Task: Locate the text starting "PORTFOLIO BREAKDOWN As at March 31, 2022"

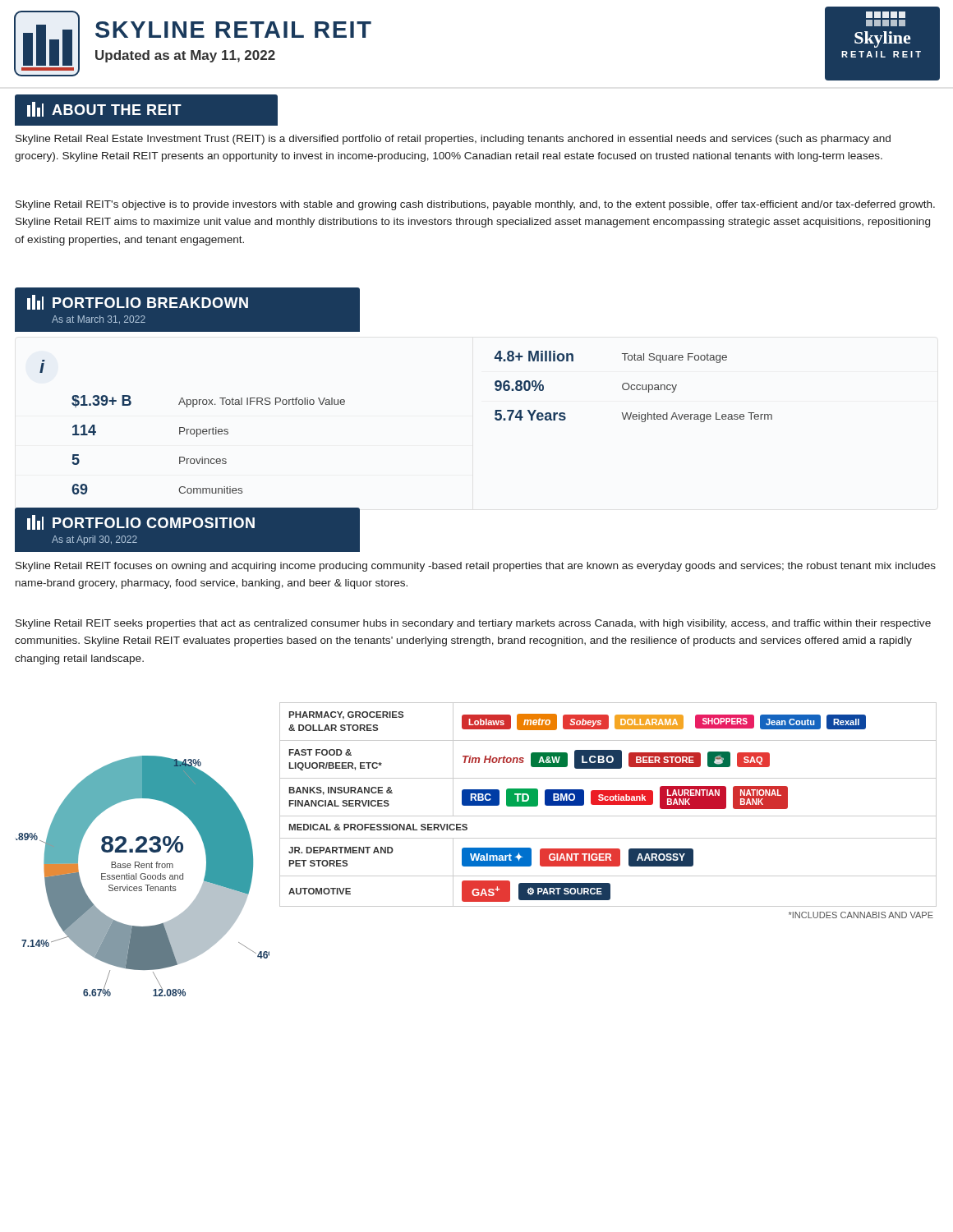Action: (187, 310)
